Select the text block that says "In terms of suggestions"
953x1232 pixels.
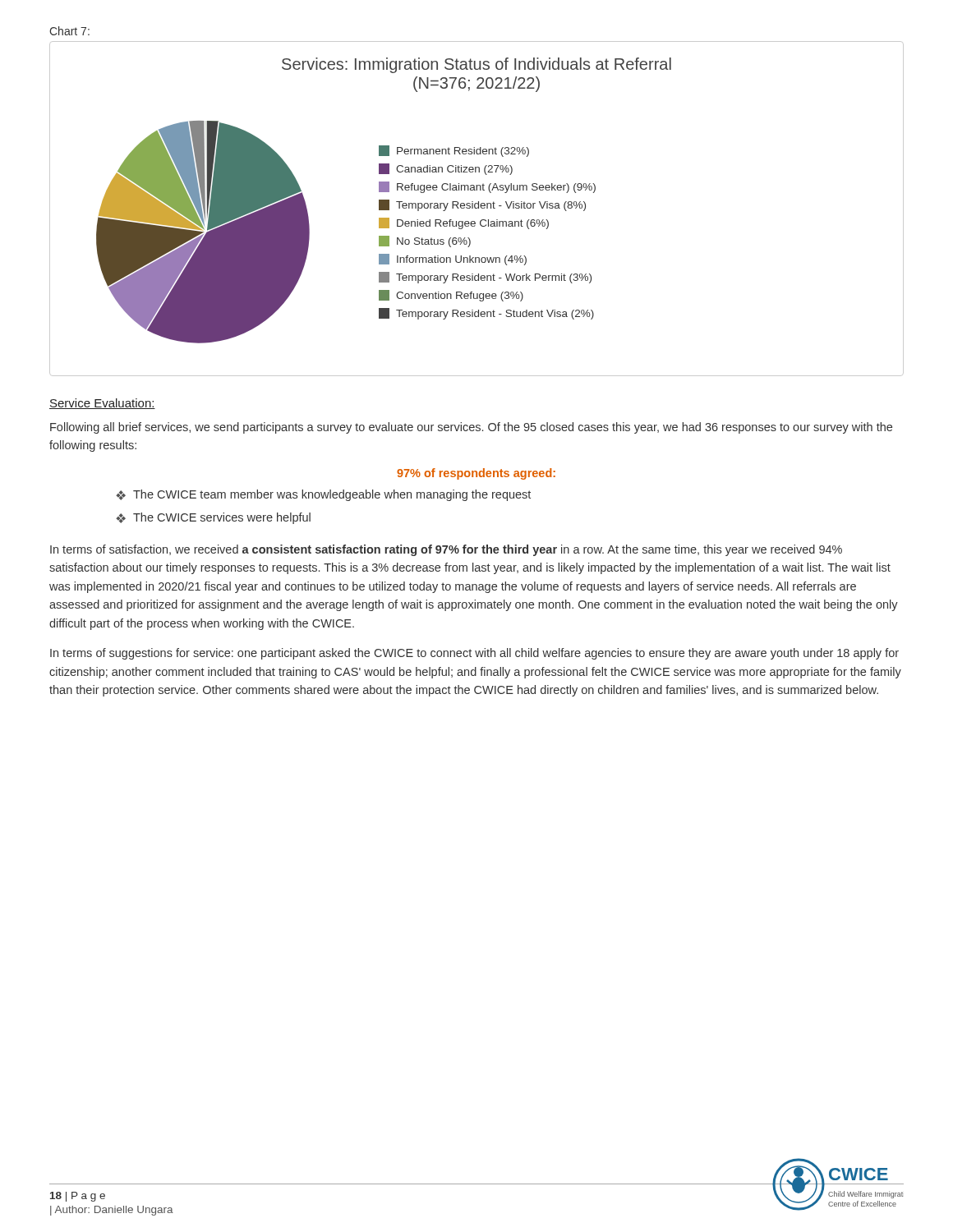pos(475,672)
